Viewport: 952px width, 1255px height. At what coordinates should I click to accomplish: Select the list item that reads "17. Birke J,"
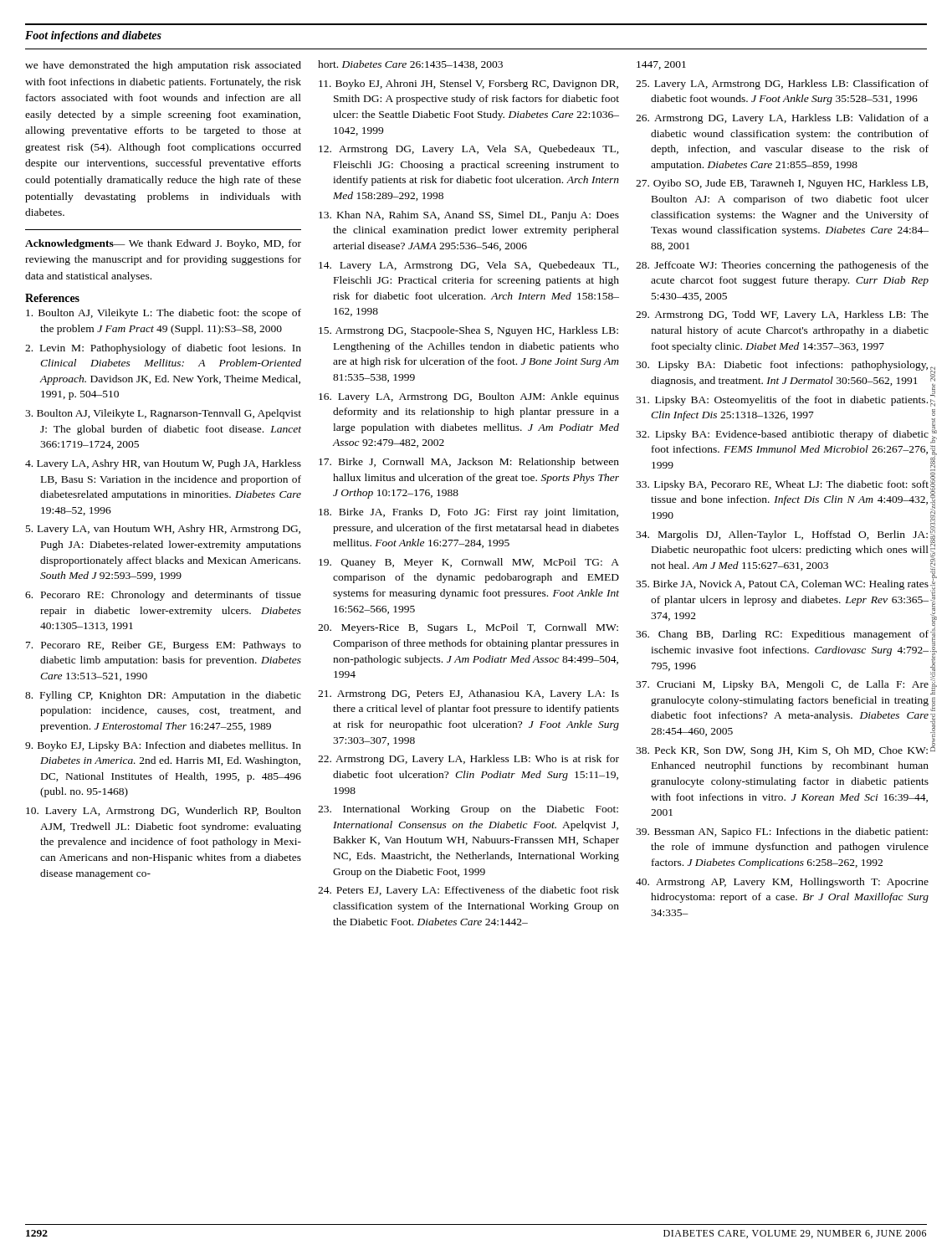coord(468,477)
